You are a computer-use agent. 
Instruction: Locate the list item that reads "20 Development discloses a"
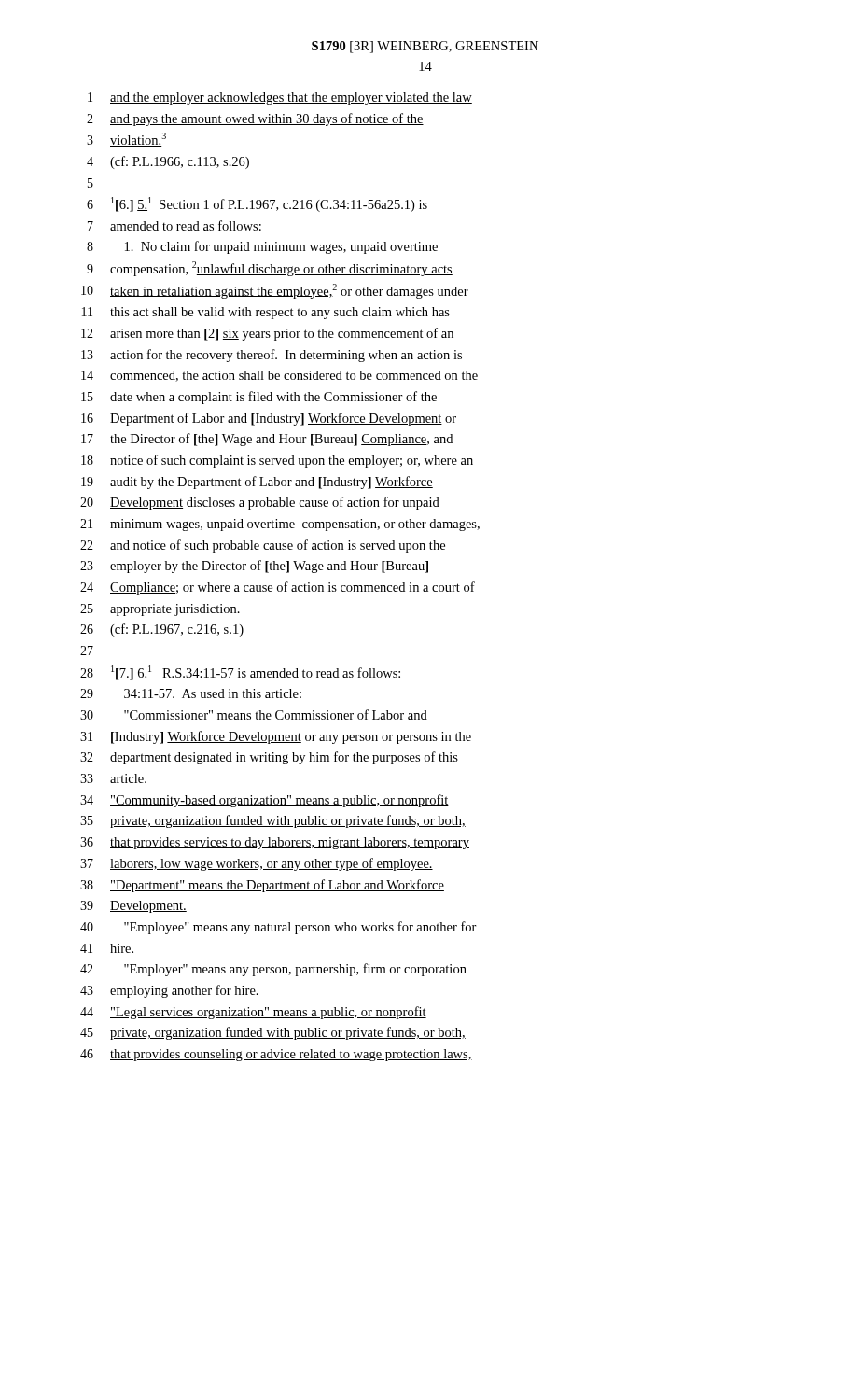[431, 503]
